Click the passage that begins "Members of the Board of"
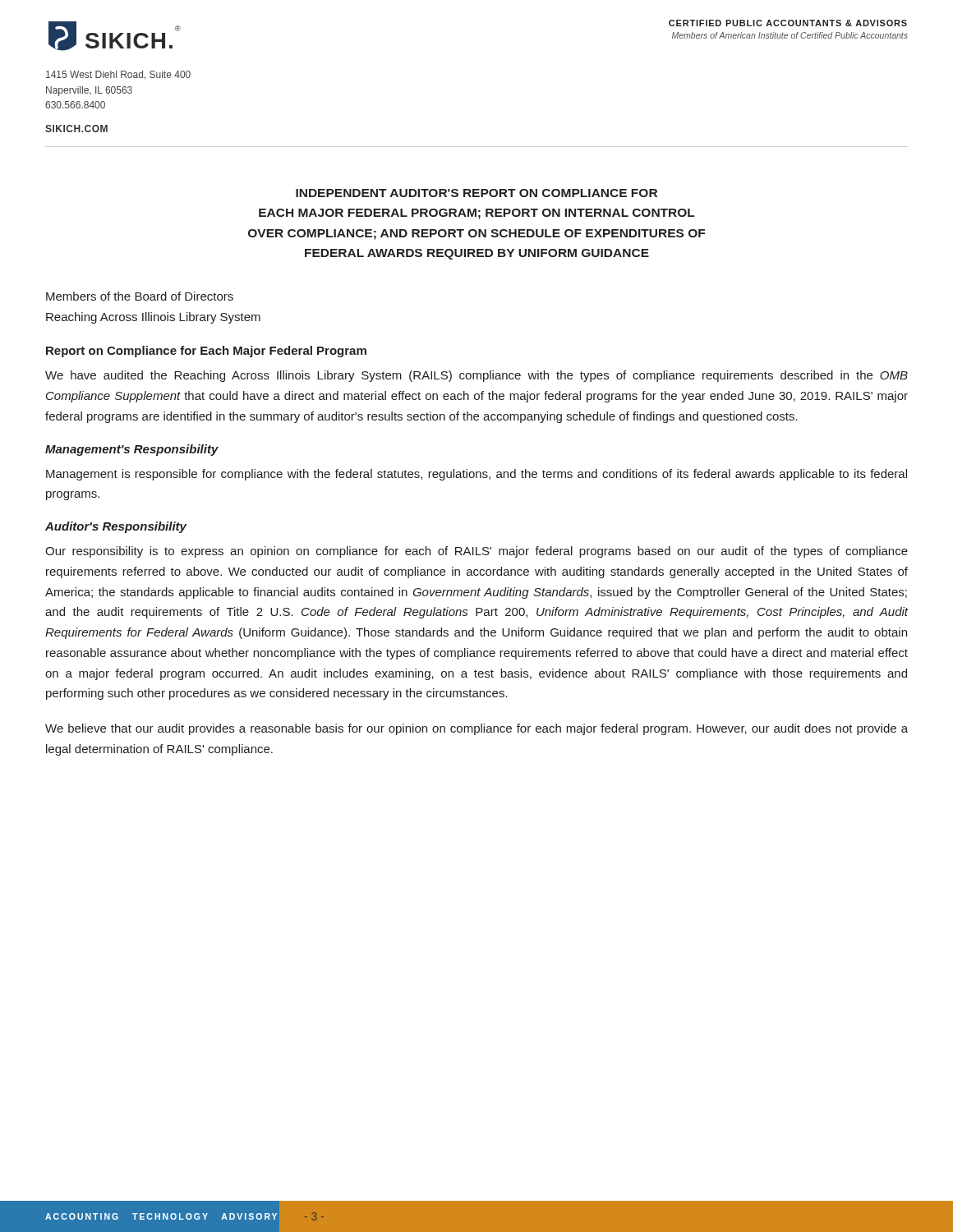 coord(153,306)
